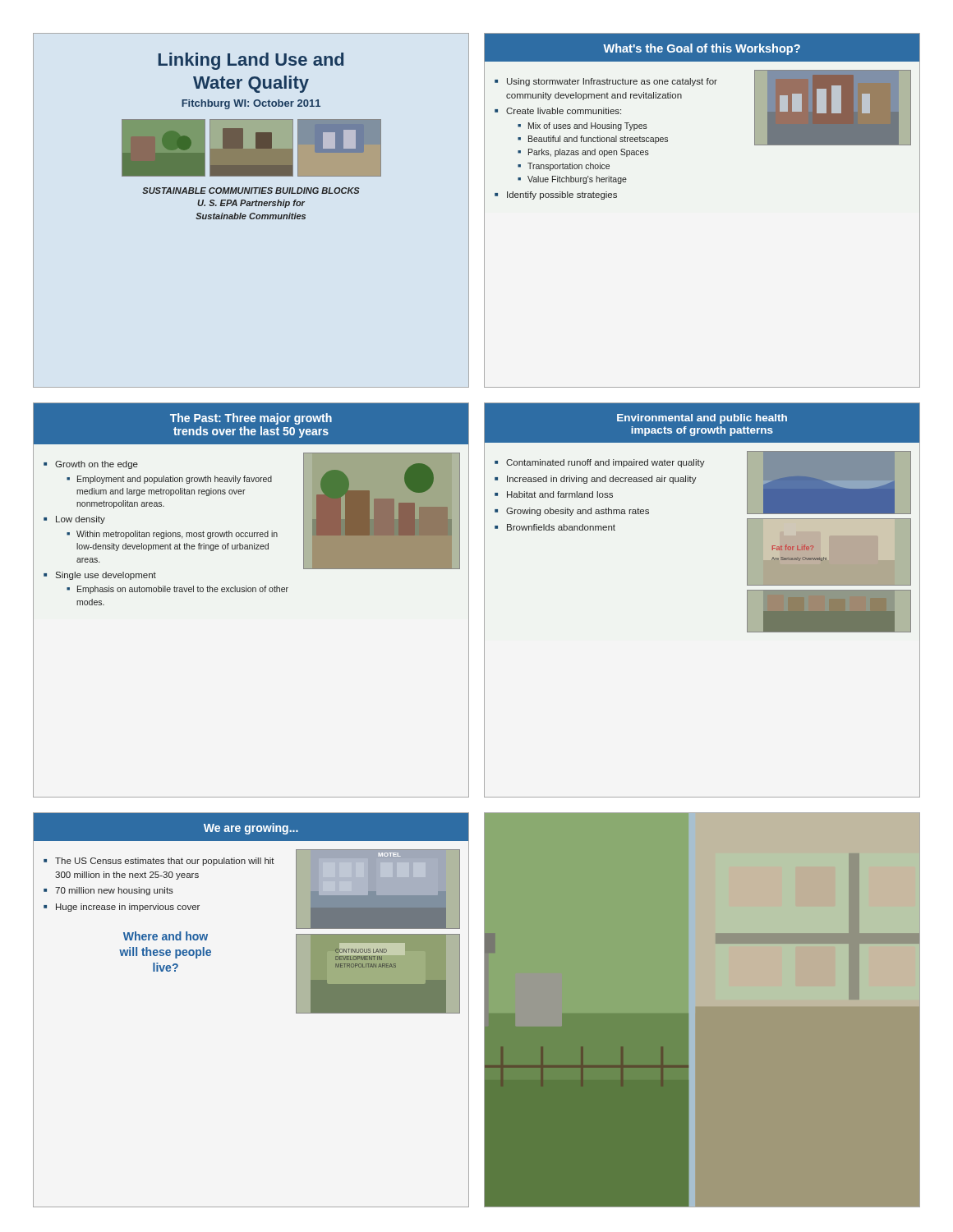
Task: Find the passage starting "What's the Goal of this Workshop?"
Action: [x=702, y=123]
